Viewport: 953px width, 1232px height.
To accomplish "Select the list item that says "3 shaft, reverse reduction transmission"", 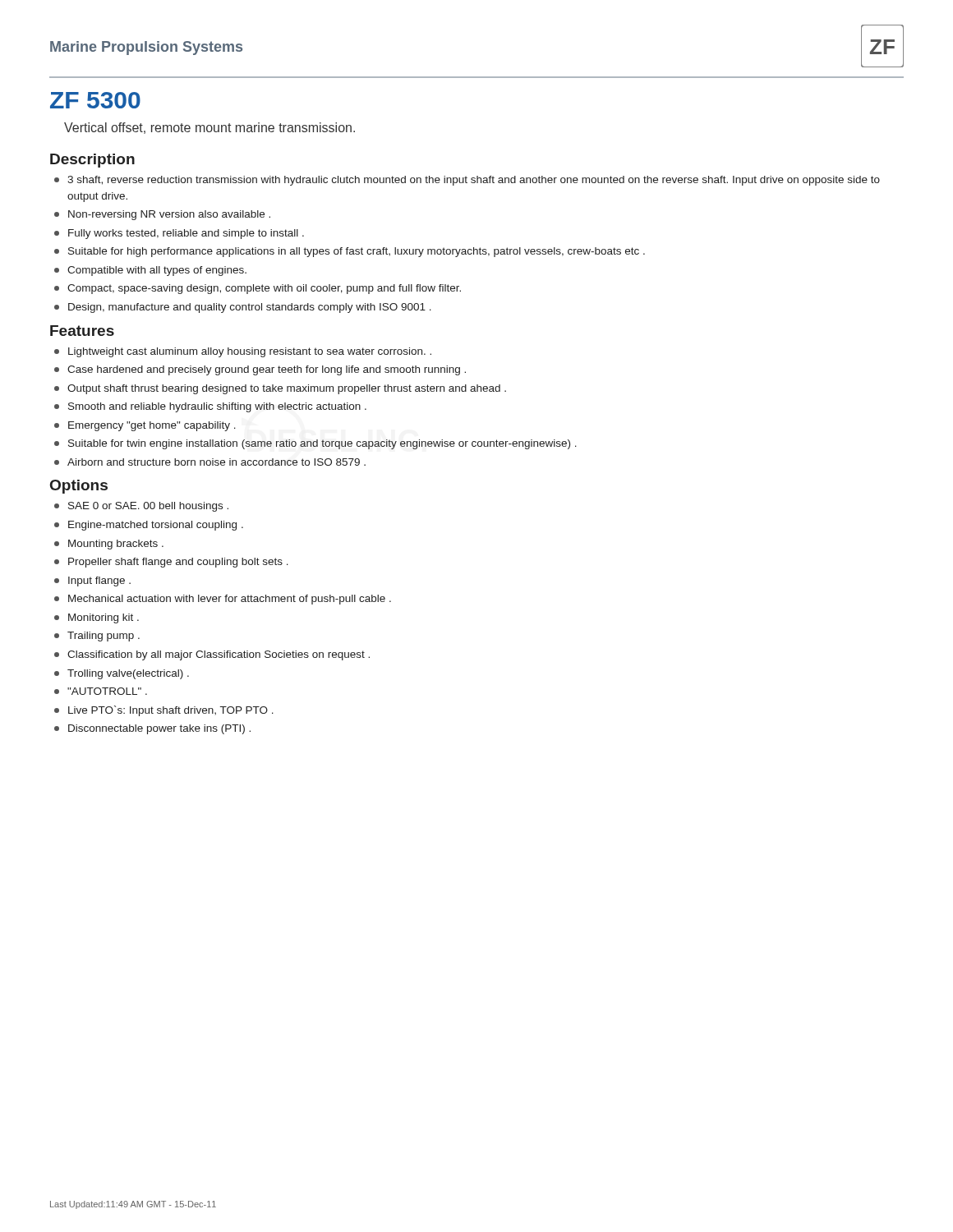I will (474, 188).
